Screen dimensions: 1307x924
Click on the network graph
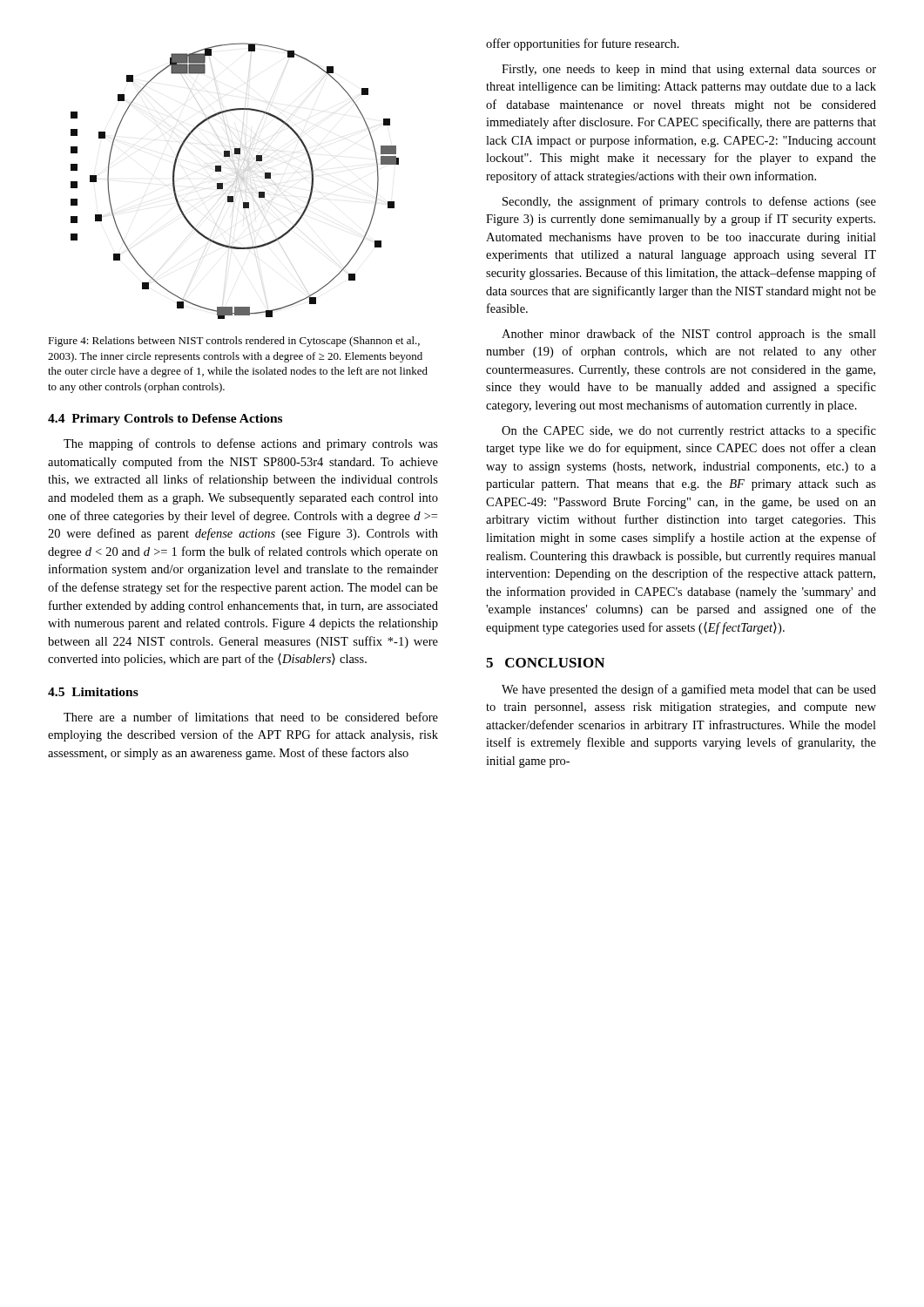[x=243, y=181]
